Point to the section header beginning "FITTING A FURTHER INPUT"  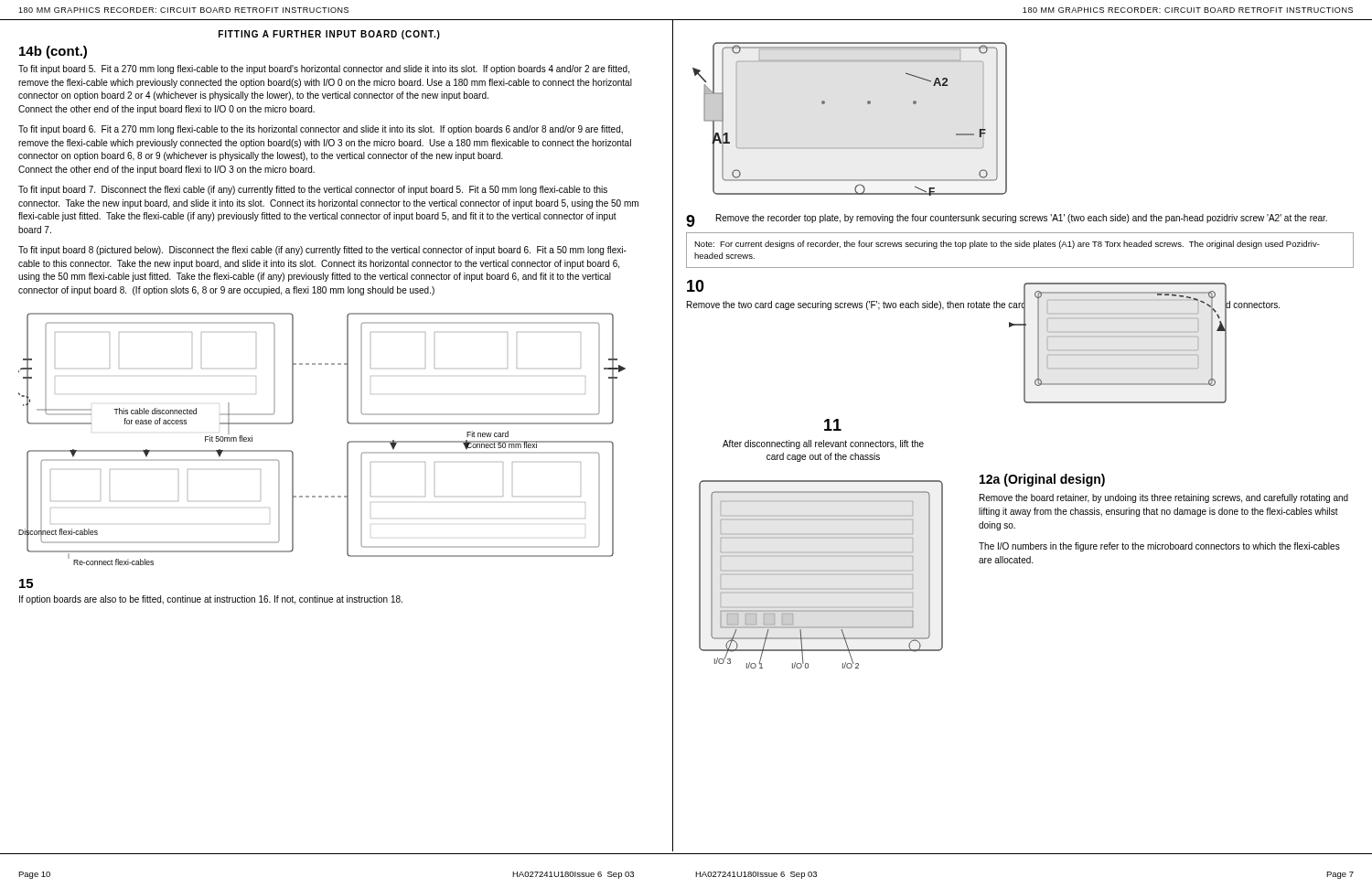click(x=329, y=34)
